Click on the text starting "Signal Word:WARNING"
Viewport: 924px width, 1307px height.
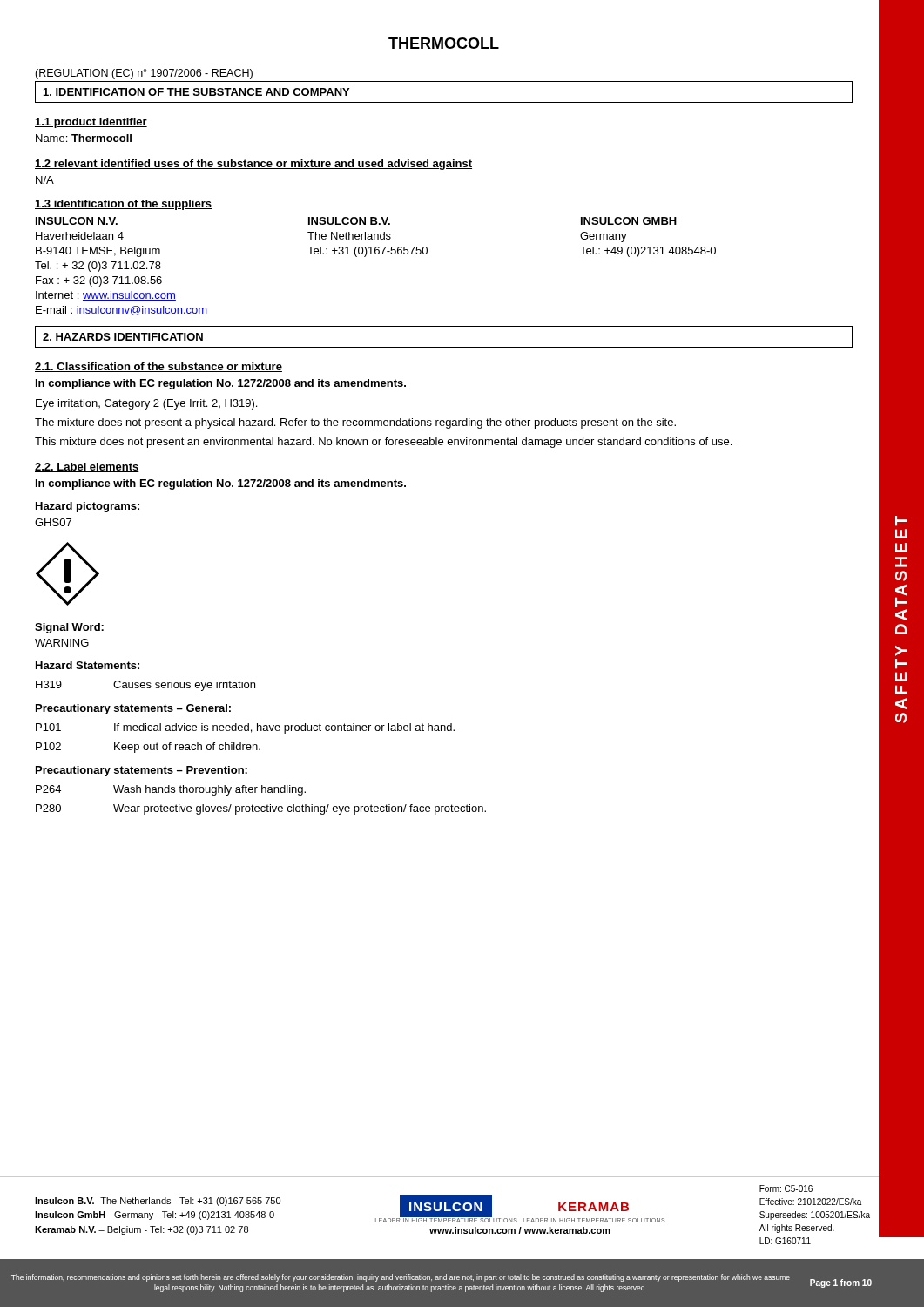70,635
